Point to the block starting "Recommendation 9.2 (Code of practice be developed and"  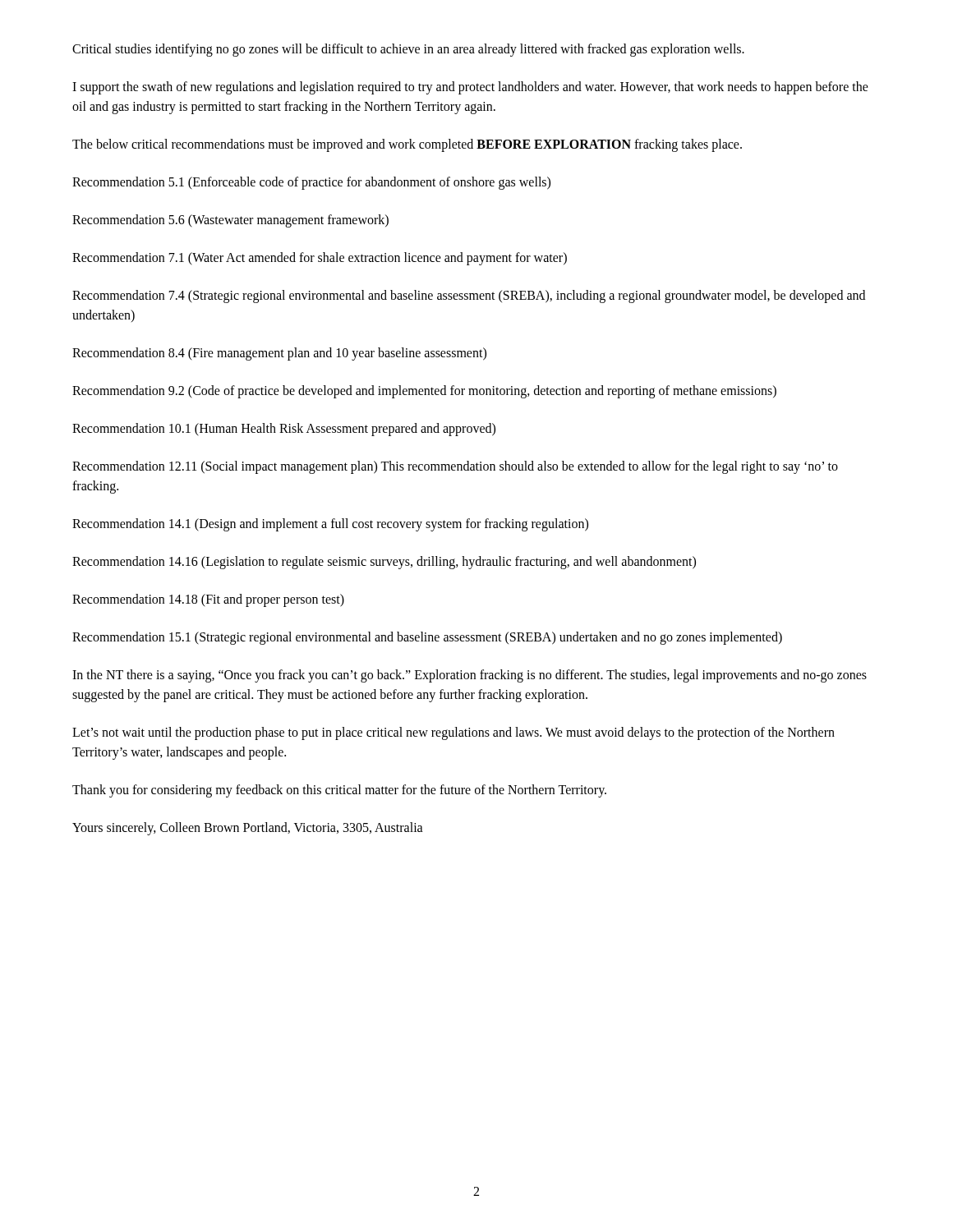425,391
